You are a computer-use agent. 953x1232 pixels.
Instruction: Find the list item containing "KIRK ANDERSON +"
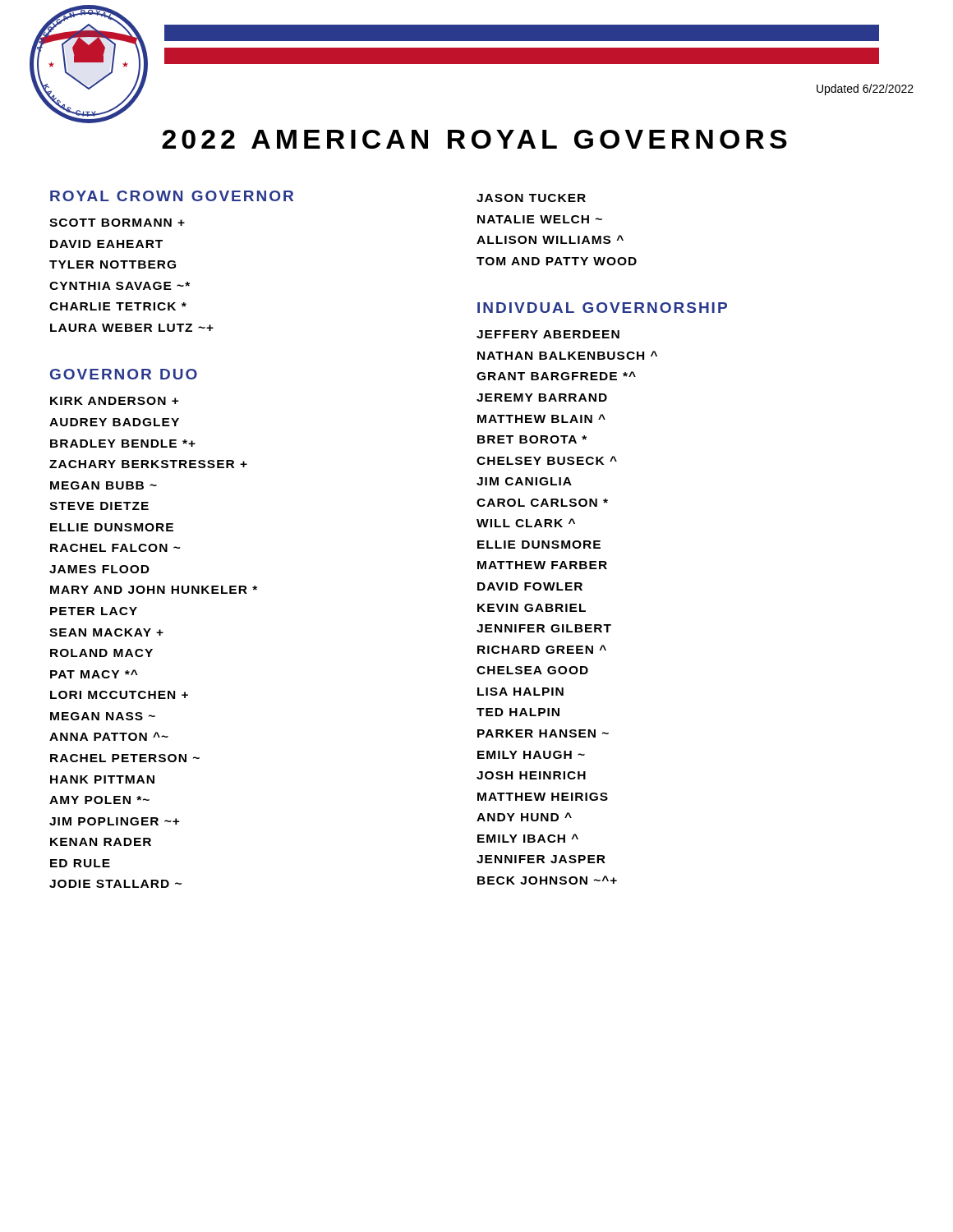click(x=114, y=401)
